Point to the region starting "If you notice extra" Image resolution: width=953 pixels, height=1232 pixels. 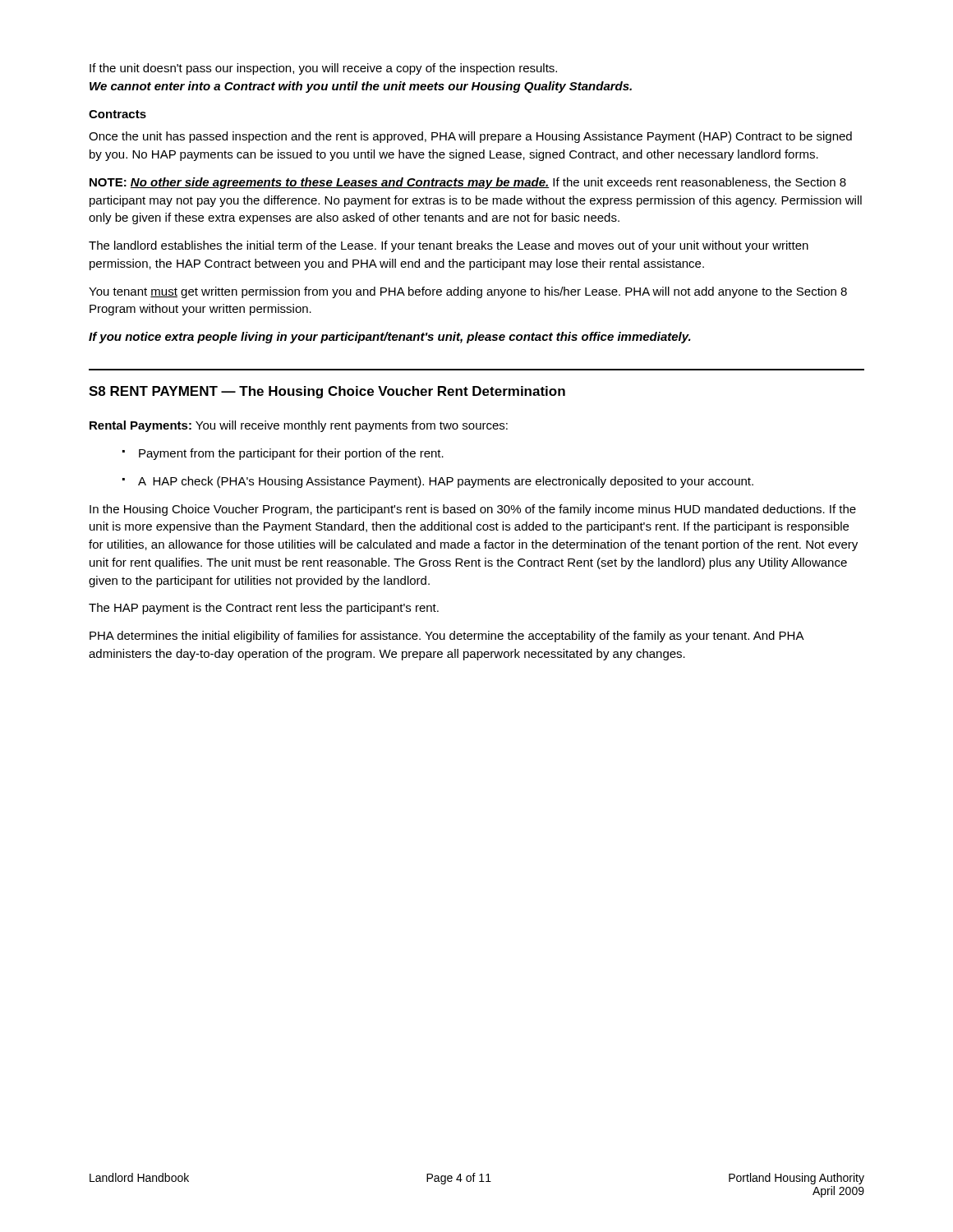[x=476, y=337]
